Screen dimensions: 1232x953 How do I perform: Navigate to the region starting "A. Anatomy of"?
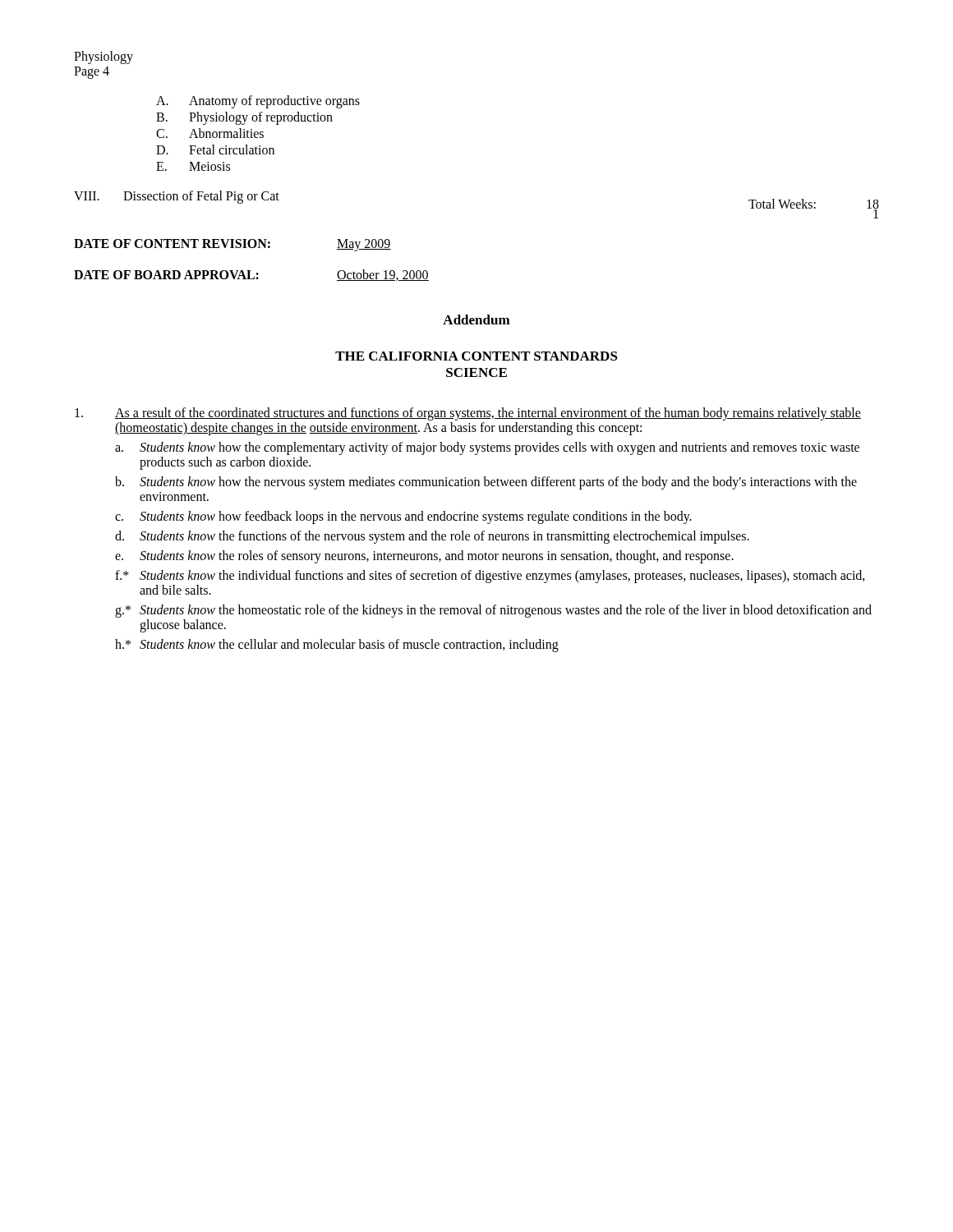coord(258,102)
